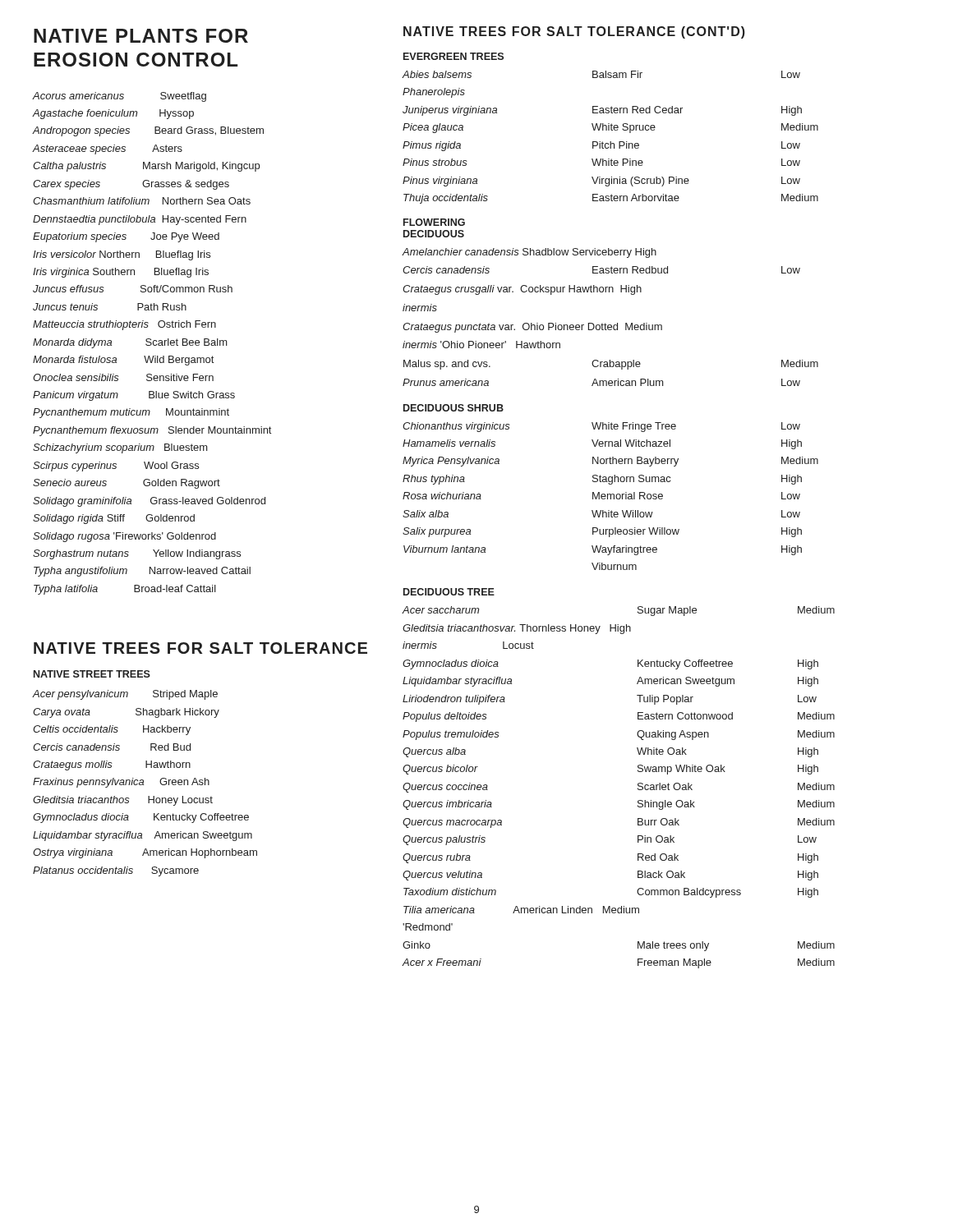Navigate to the element starting "Populus tremuloidesQuaking AspenMedium"
Screen dimensions: 1232x953
(x=633, y=734)
